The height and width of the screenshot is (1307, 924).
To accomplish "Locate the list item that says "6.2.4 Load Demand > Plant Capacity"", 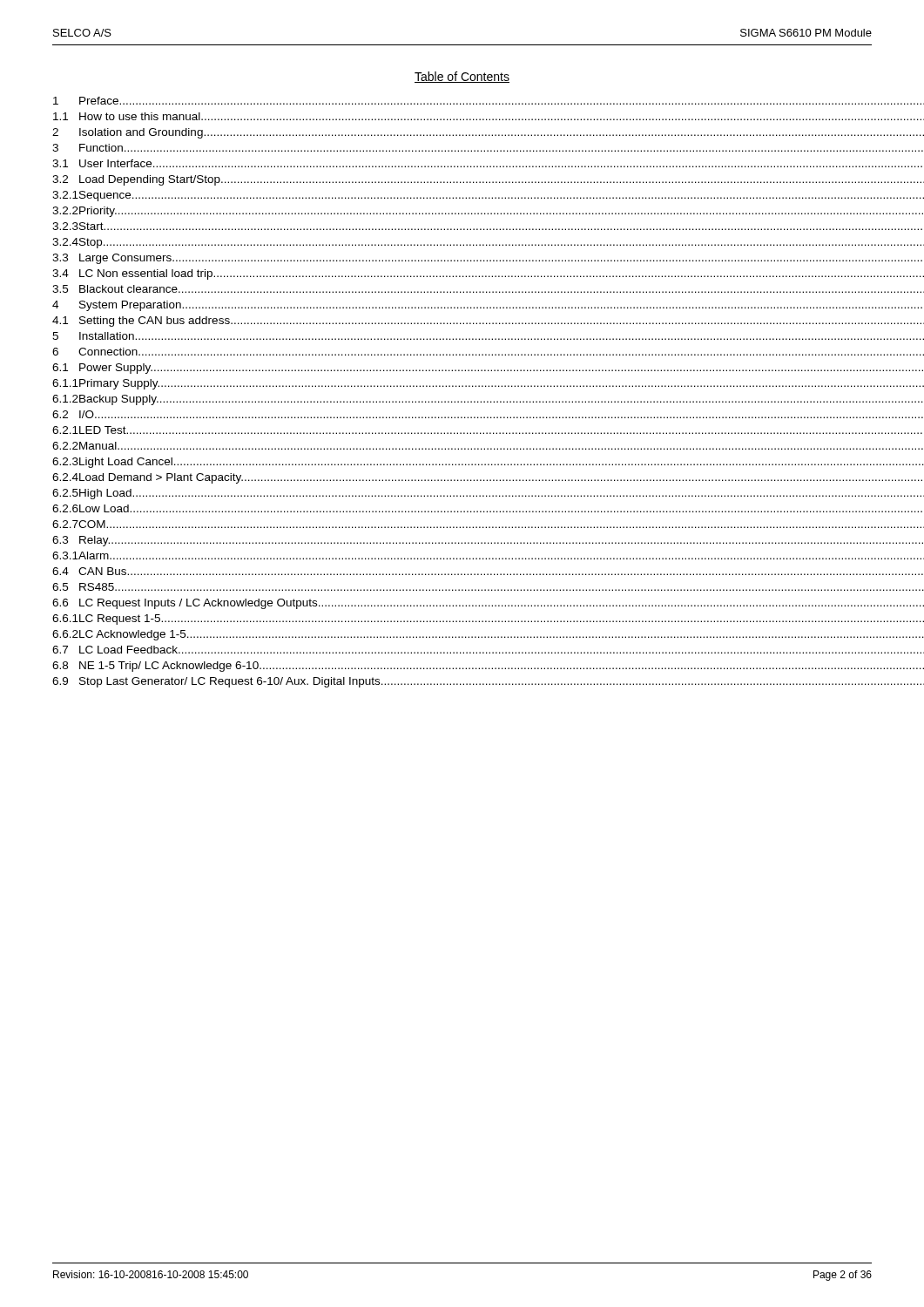I will point(488,477).
